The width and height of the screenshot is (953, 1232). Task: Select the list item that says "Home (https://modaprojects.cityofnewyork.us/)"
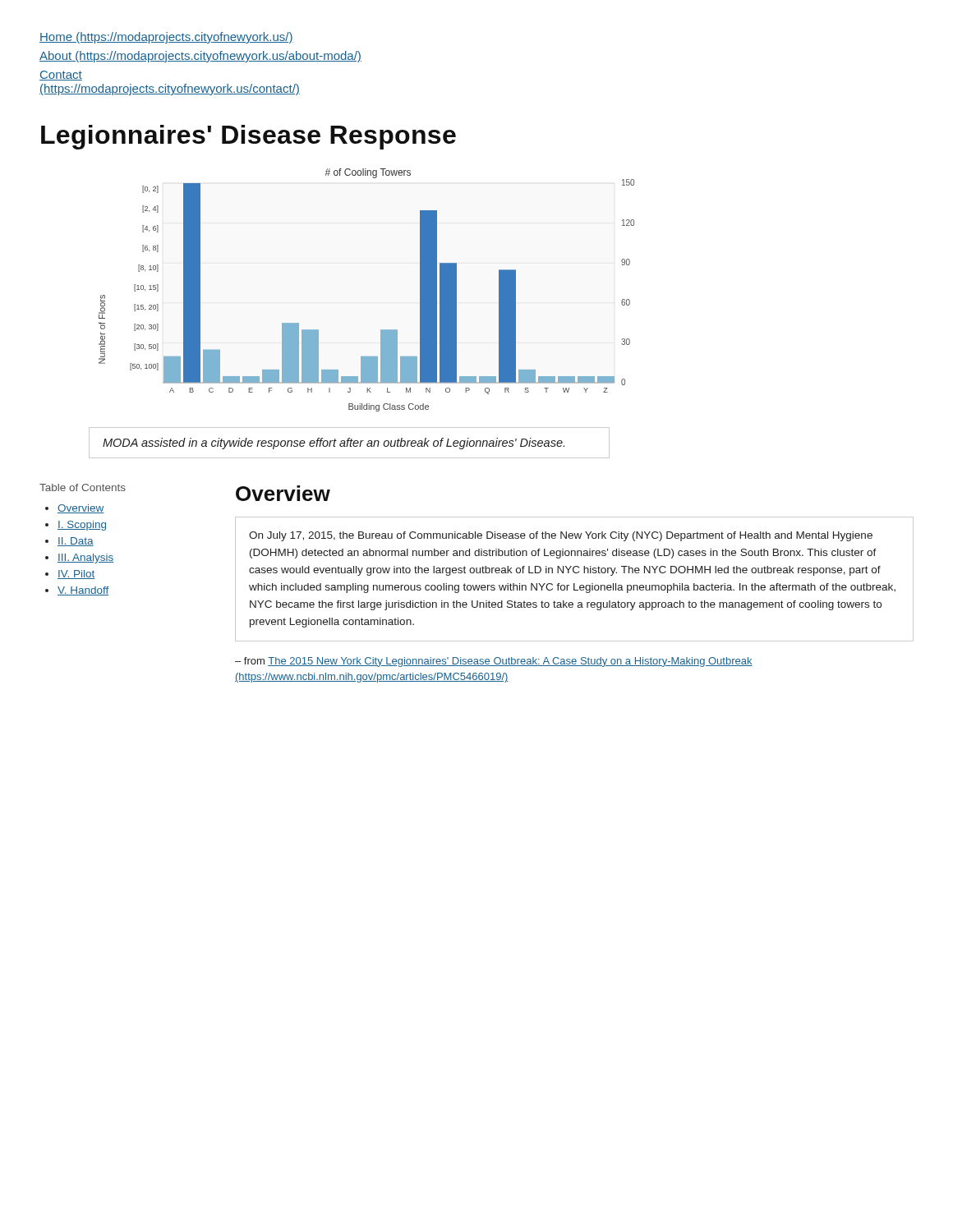pos(166,37)
